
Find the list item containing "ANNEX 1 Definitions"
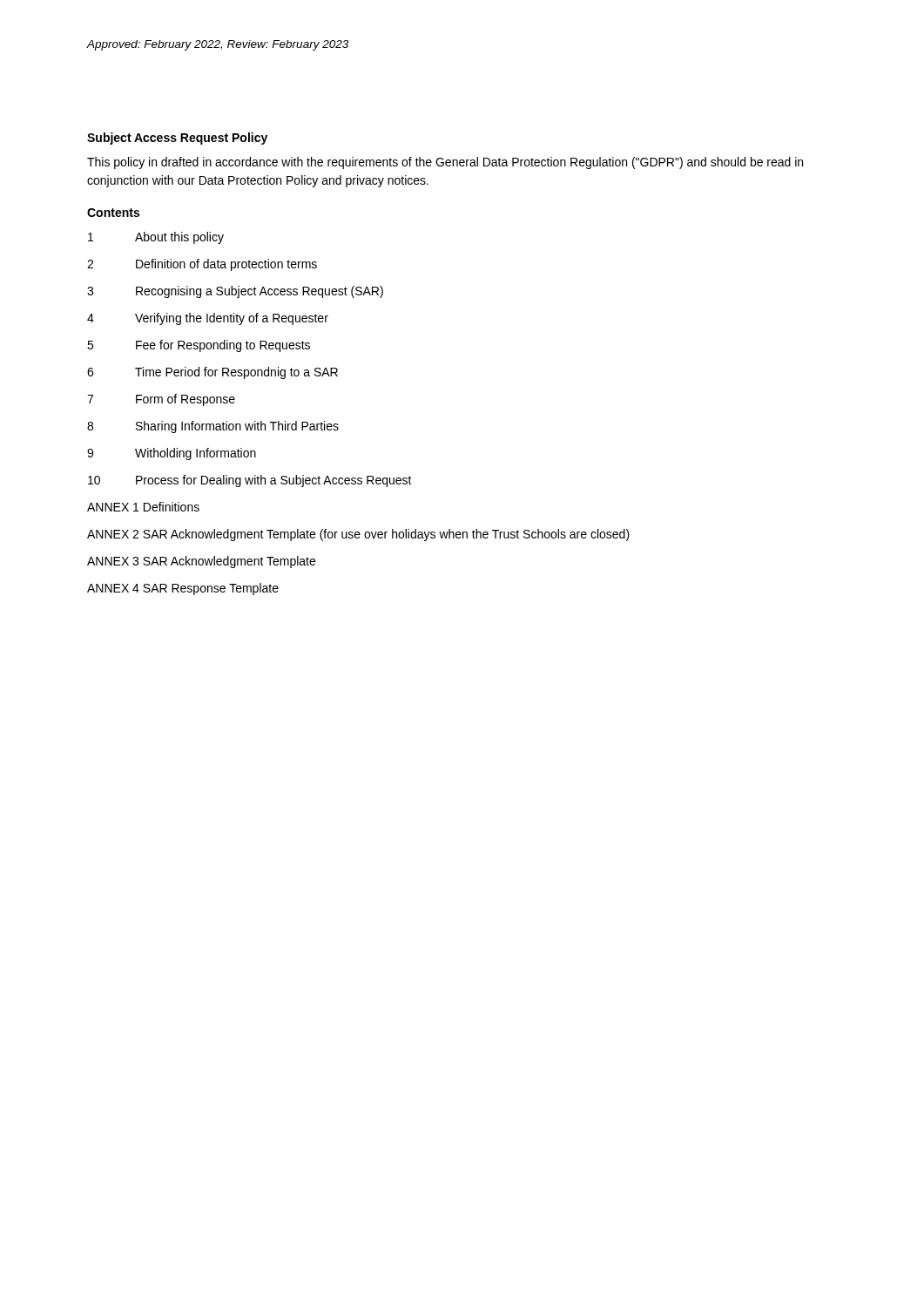pyautogui.click(x=143, y=507)
